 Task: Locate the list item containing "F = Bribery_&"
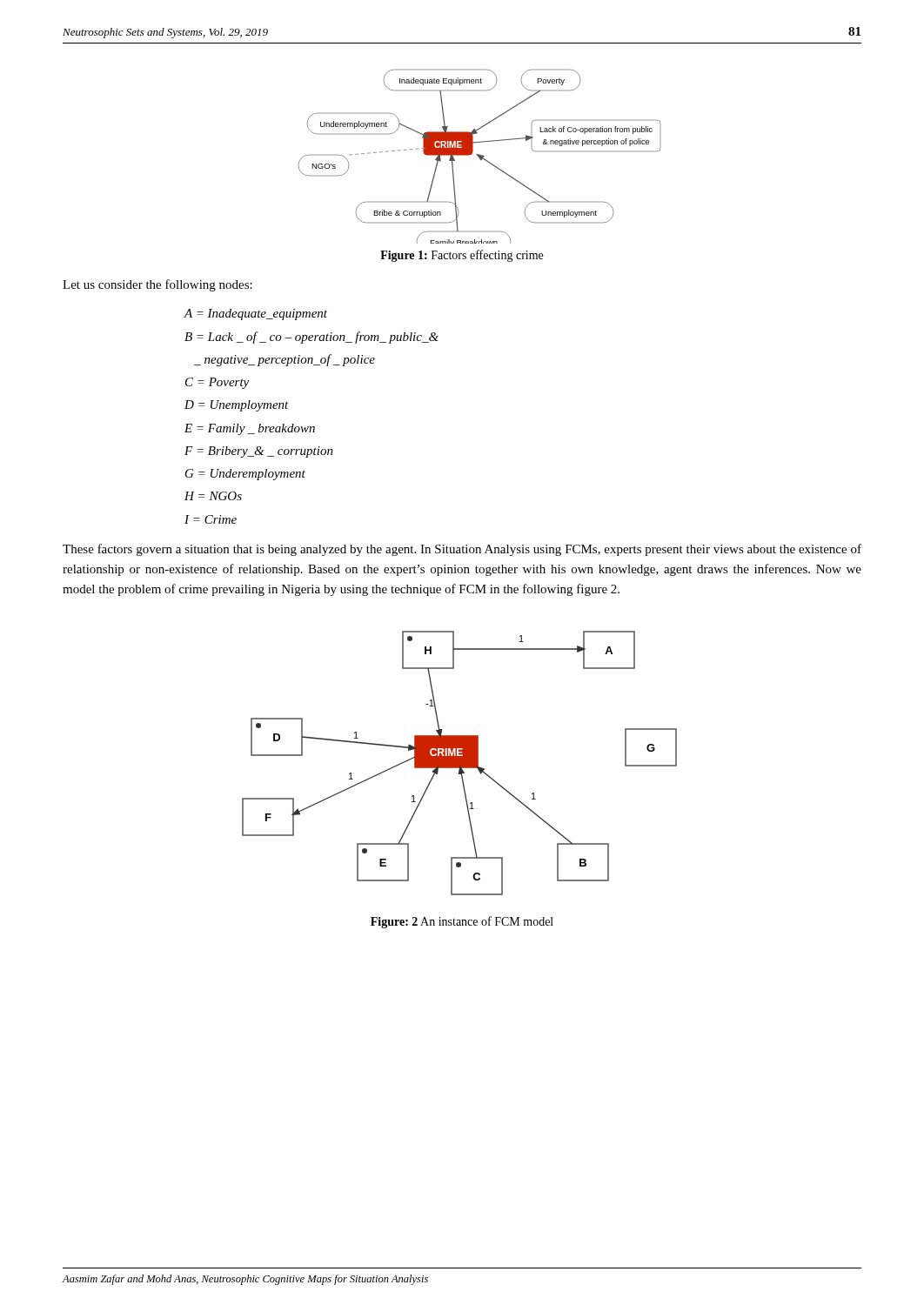coord(259,450)
